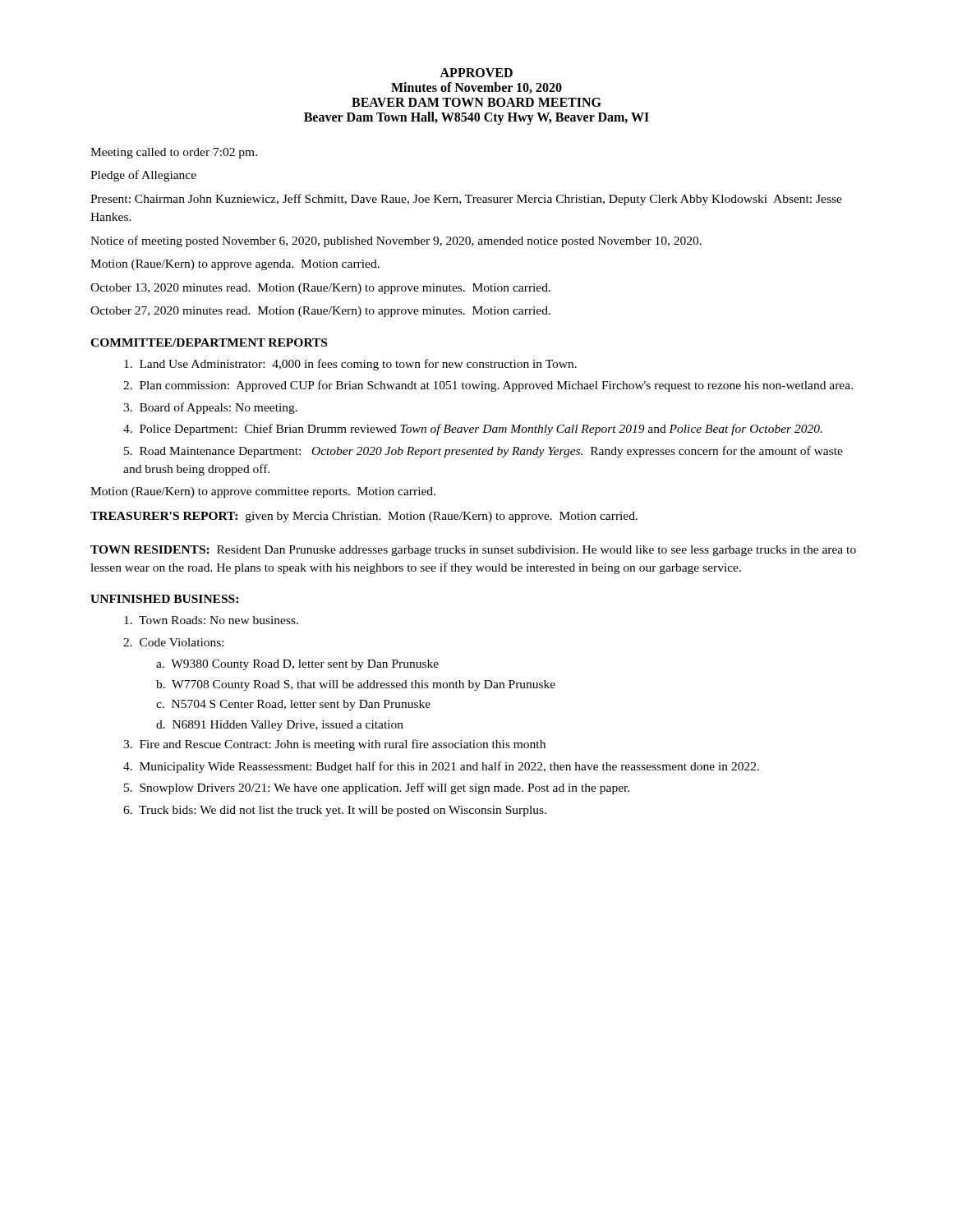Locate the list item with the text "c. N5704 S Center Road, letter sent"
The width and height of the screenshot is (953, 1232).
293,704
